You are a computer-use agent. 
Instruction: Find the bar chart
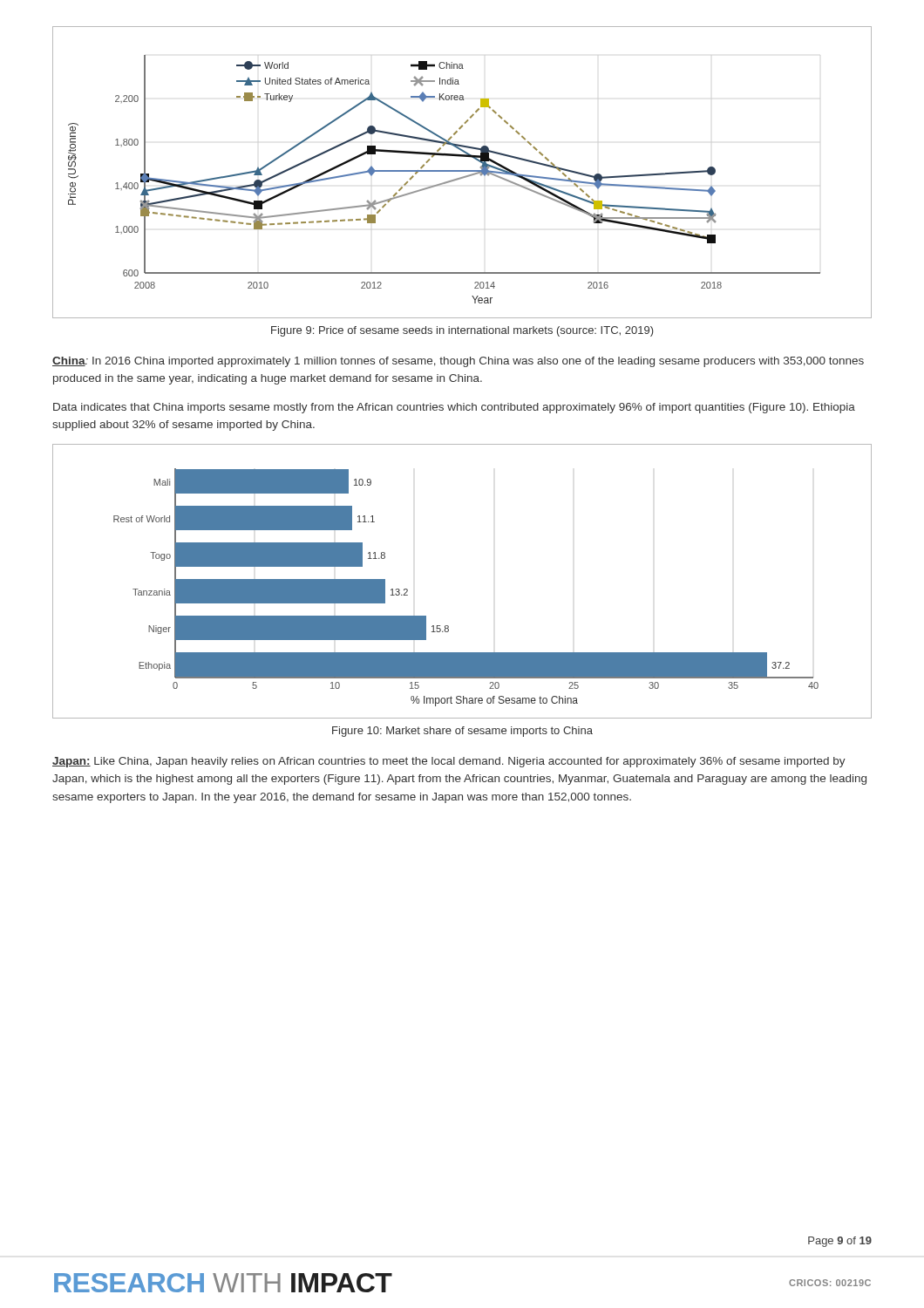[x=462, y=581]
